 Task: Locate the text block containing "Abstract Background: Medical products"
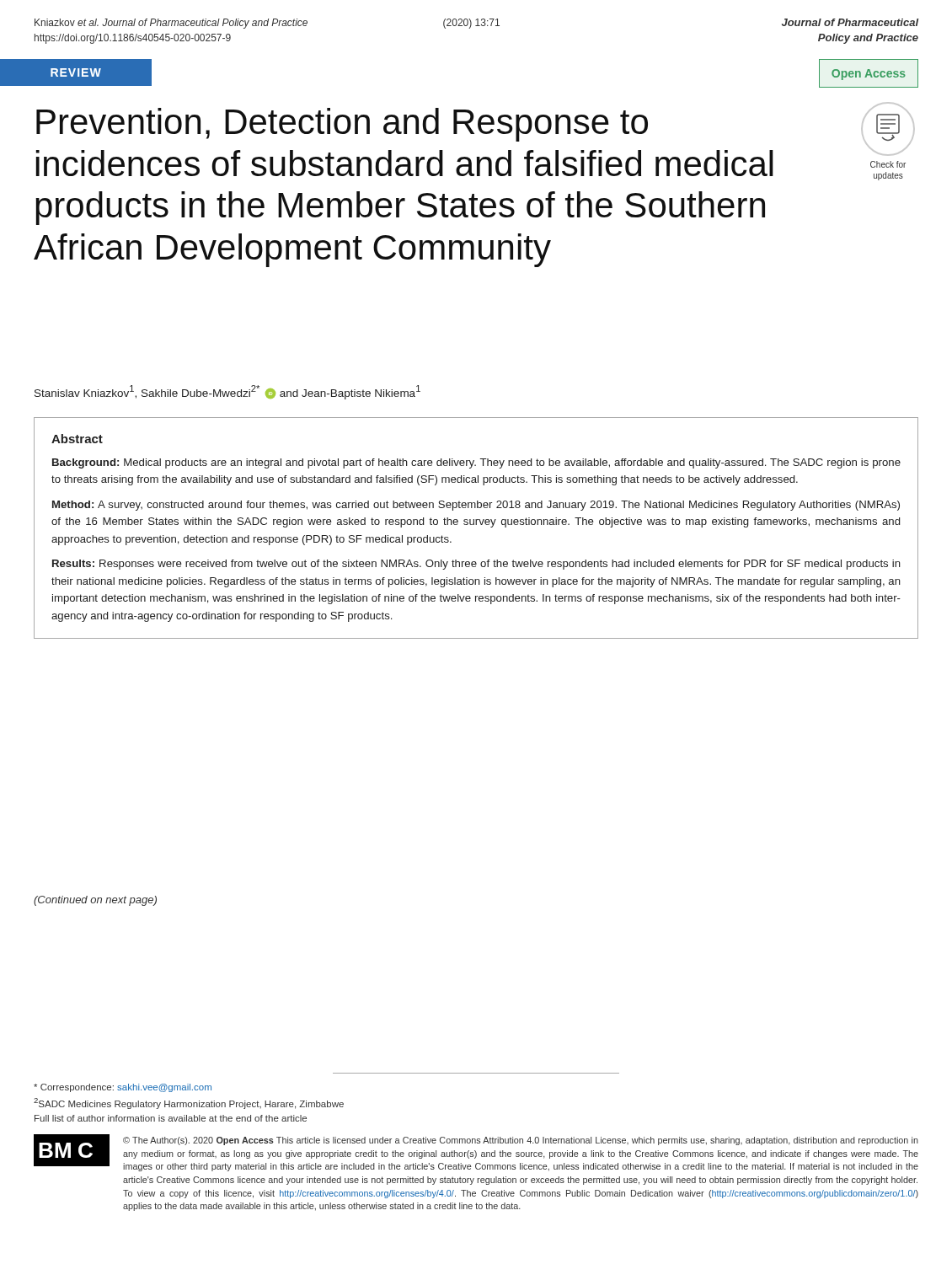(x=476, y=528)
